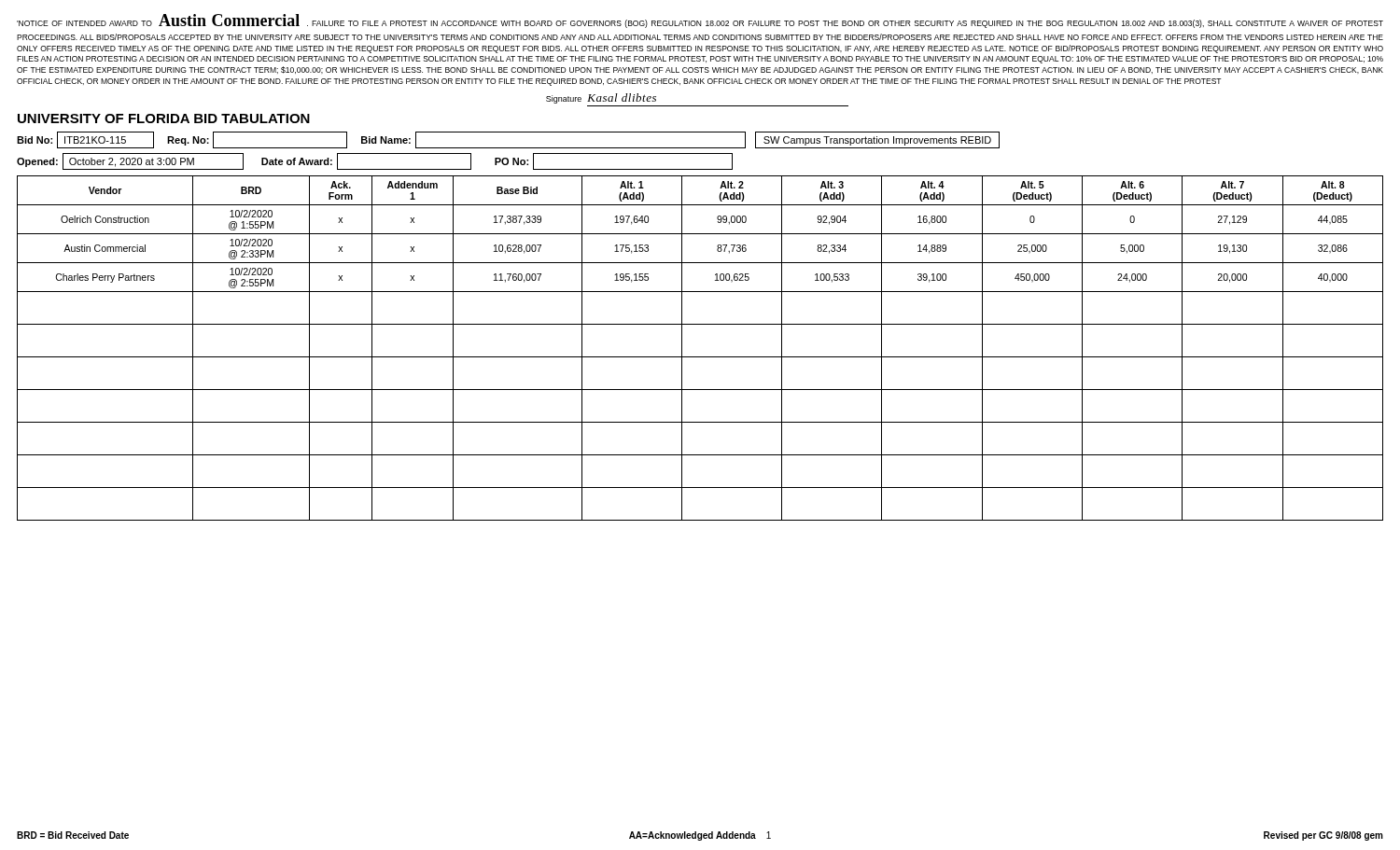Locate the table
1400x850 pixels.
click(x=700, y=348)
